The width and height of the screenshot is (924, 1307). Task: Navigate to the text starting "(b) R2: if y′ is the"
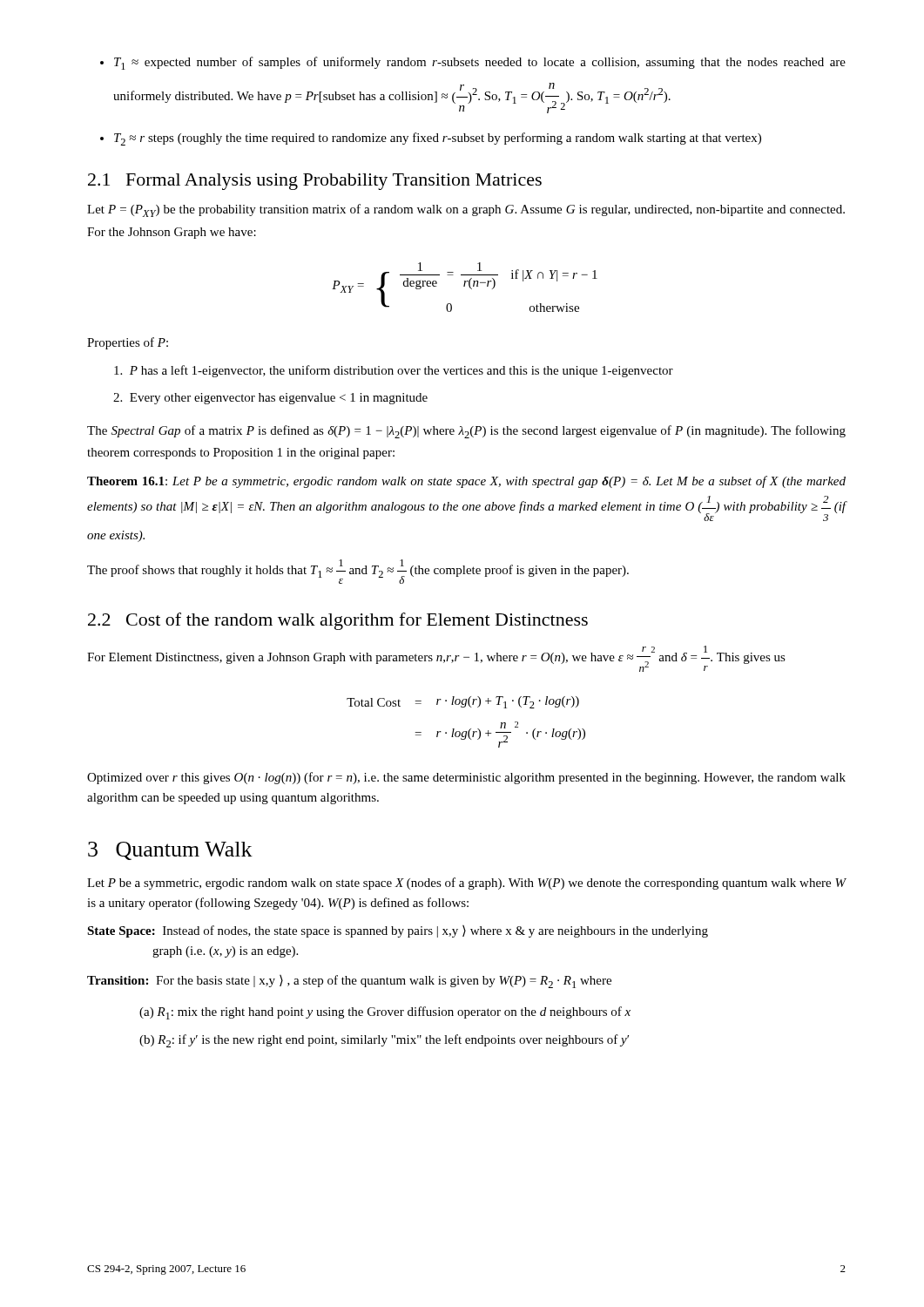pyautogui.click(x=384, y=1042)
